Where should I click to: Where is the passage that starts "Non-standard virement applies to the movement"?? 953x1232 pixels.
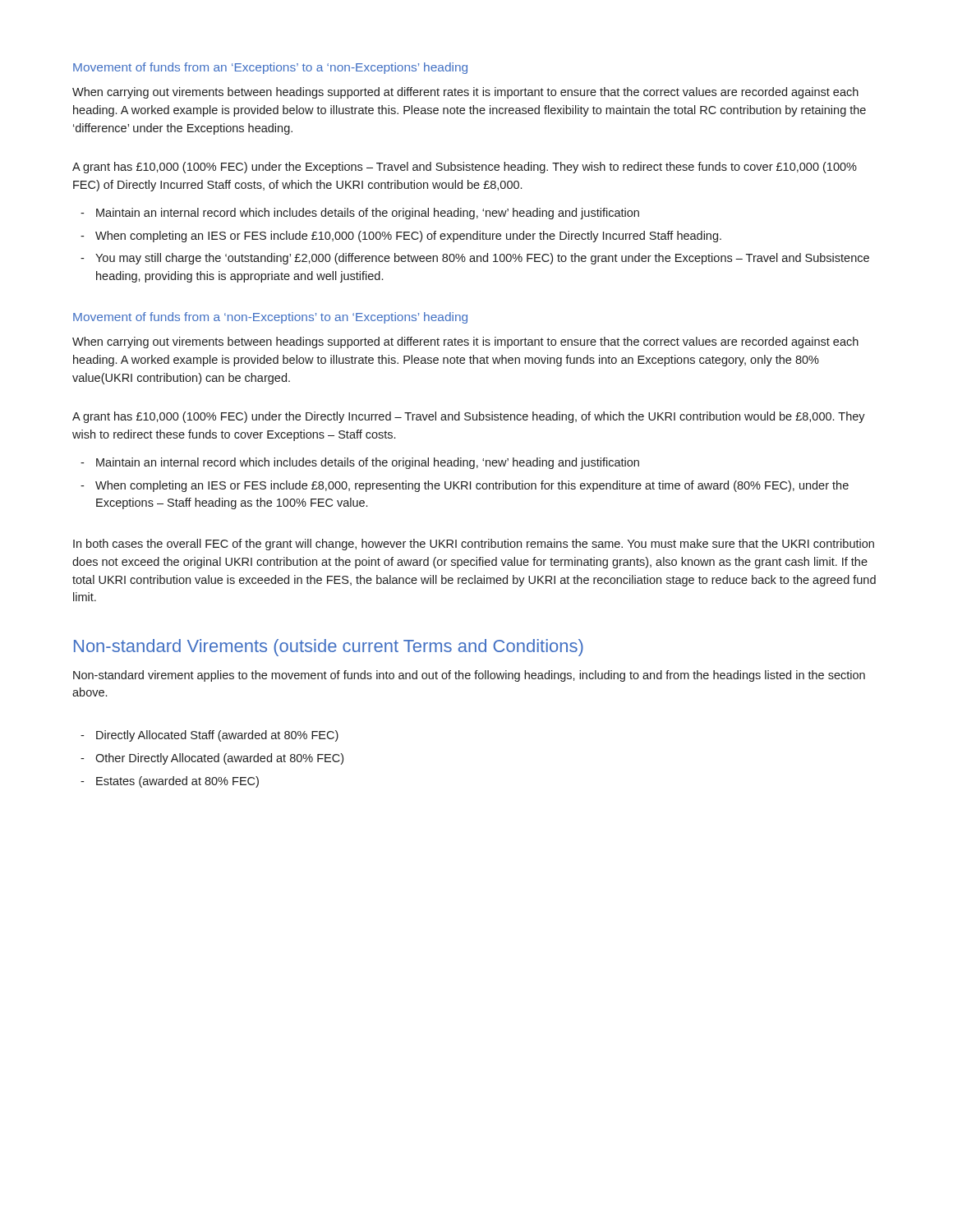click(x=476, y=684)
